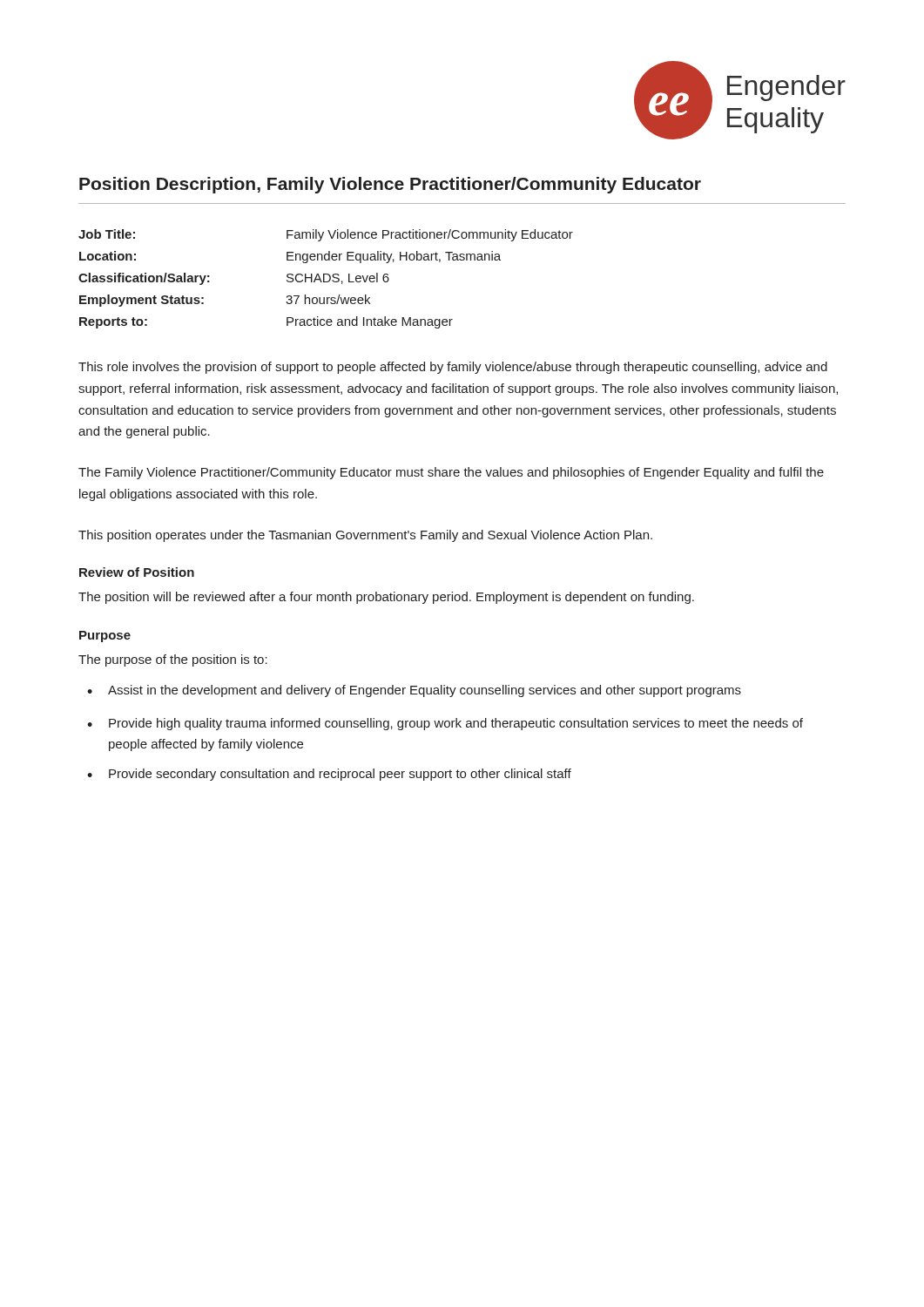Click on the text block starting "The position will be reviewed after a four"
The image size is (924, 1307).
[x=387, y=597]
